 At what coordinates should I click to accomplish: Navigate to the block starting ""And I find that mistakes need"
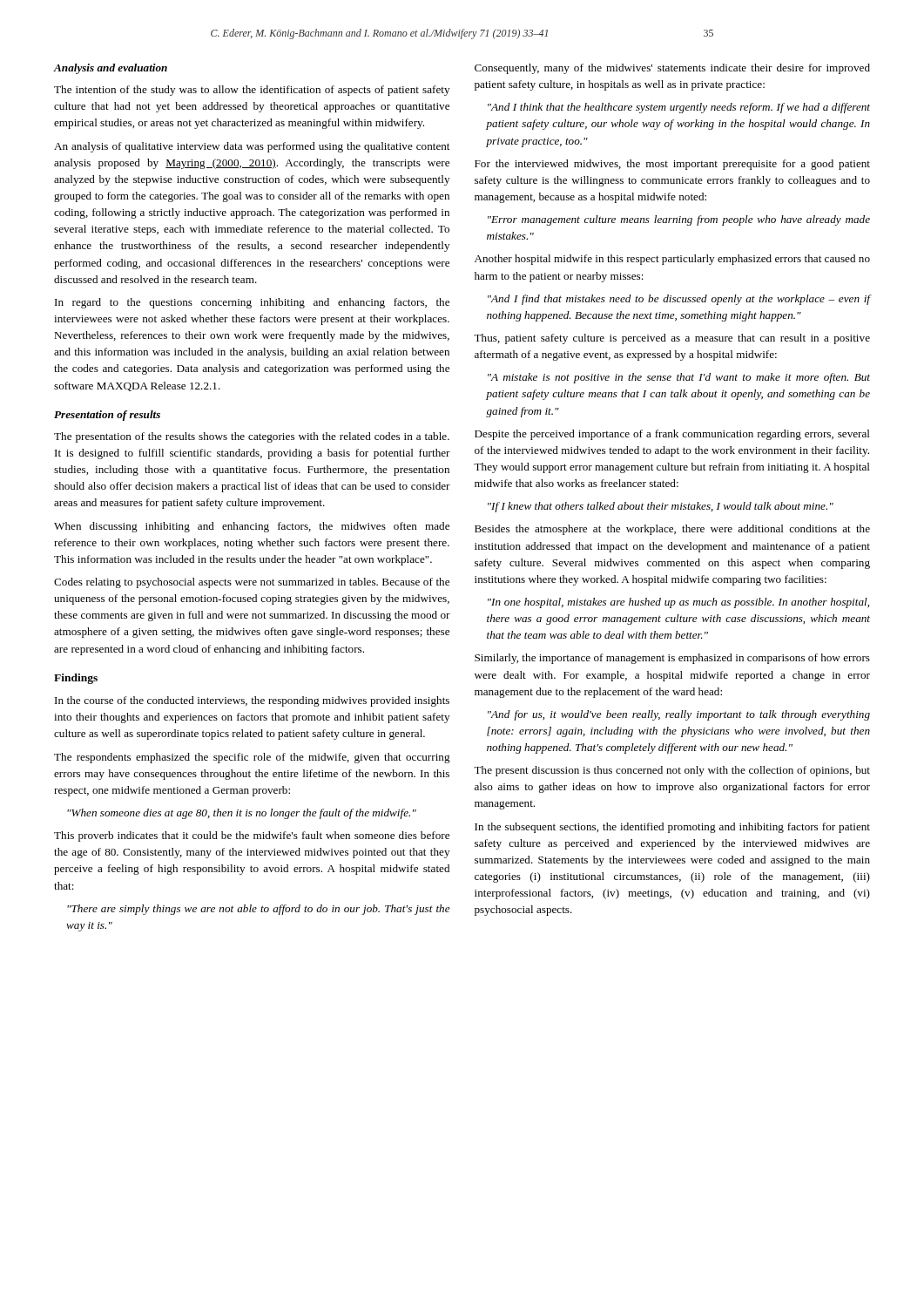[x=678, y=307]
